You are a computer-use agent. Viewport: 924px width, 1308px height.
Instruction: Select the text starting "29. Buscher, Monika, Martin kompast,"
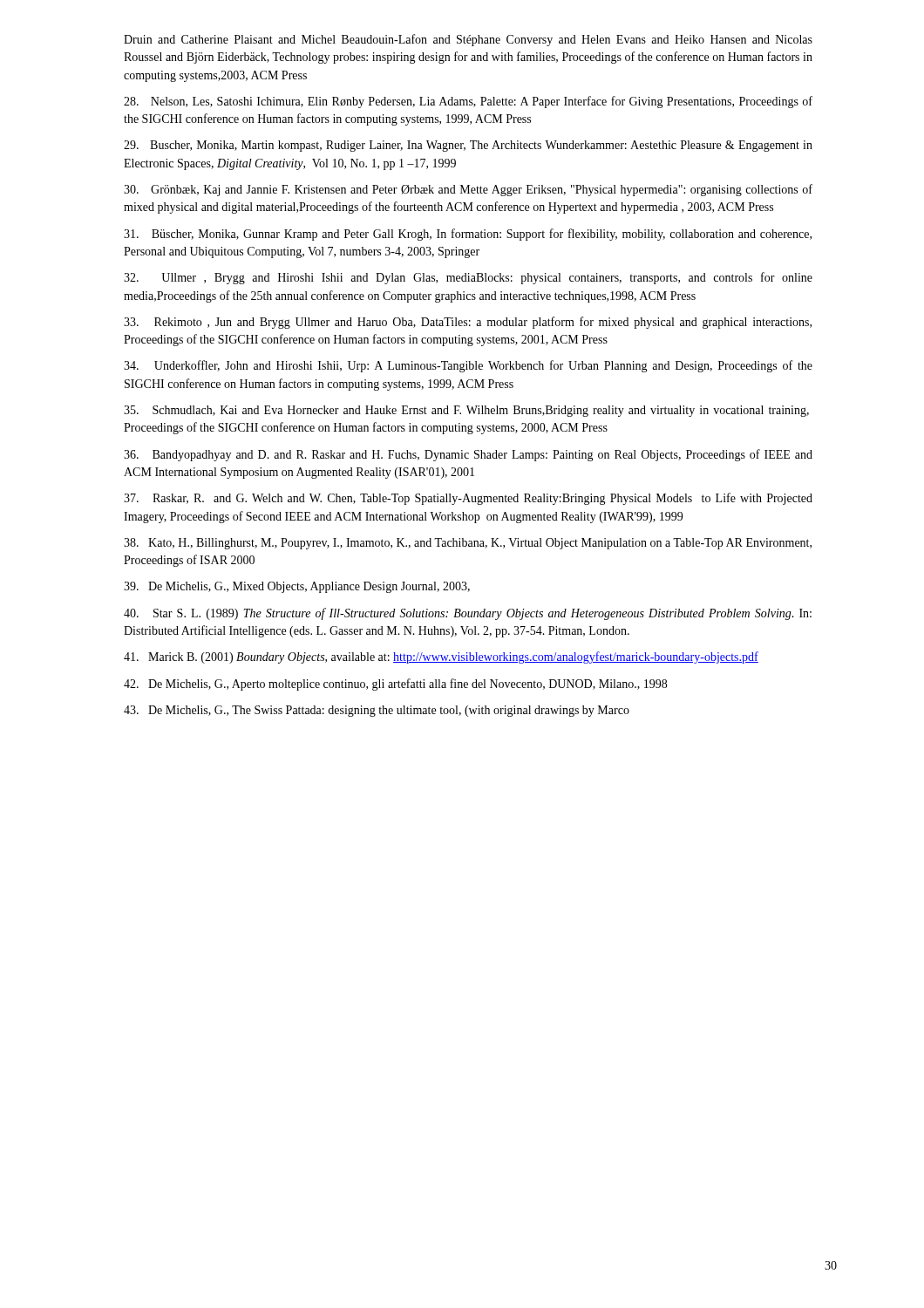[x=468, y=154]
